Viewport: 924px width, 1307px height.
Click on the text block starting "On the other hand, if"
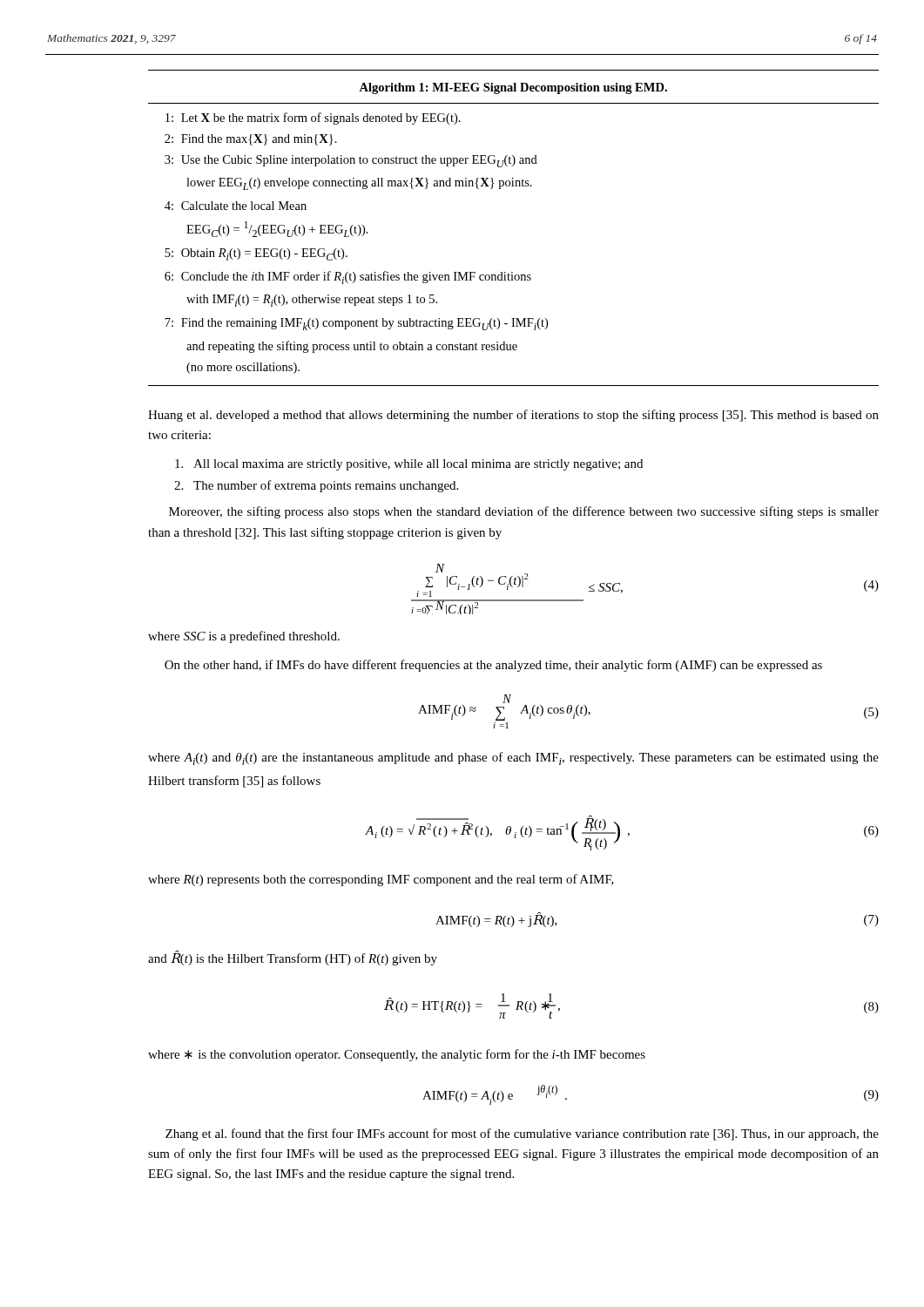click(x=485, y=665)
